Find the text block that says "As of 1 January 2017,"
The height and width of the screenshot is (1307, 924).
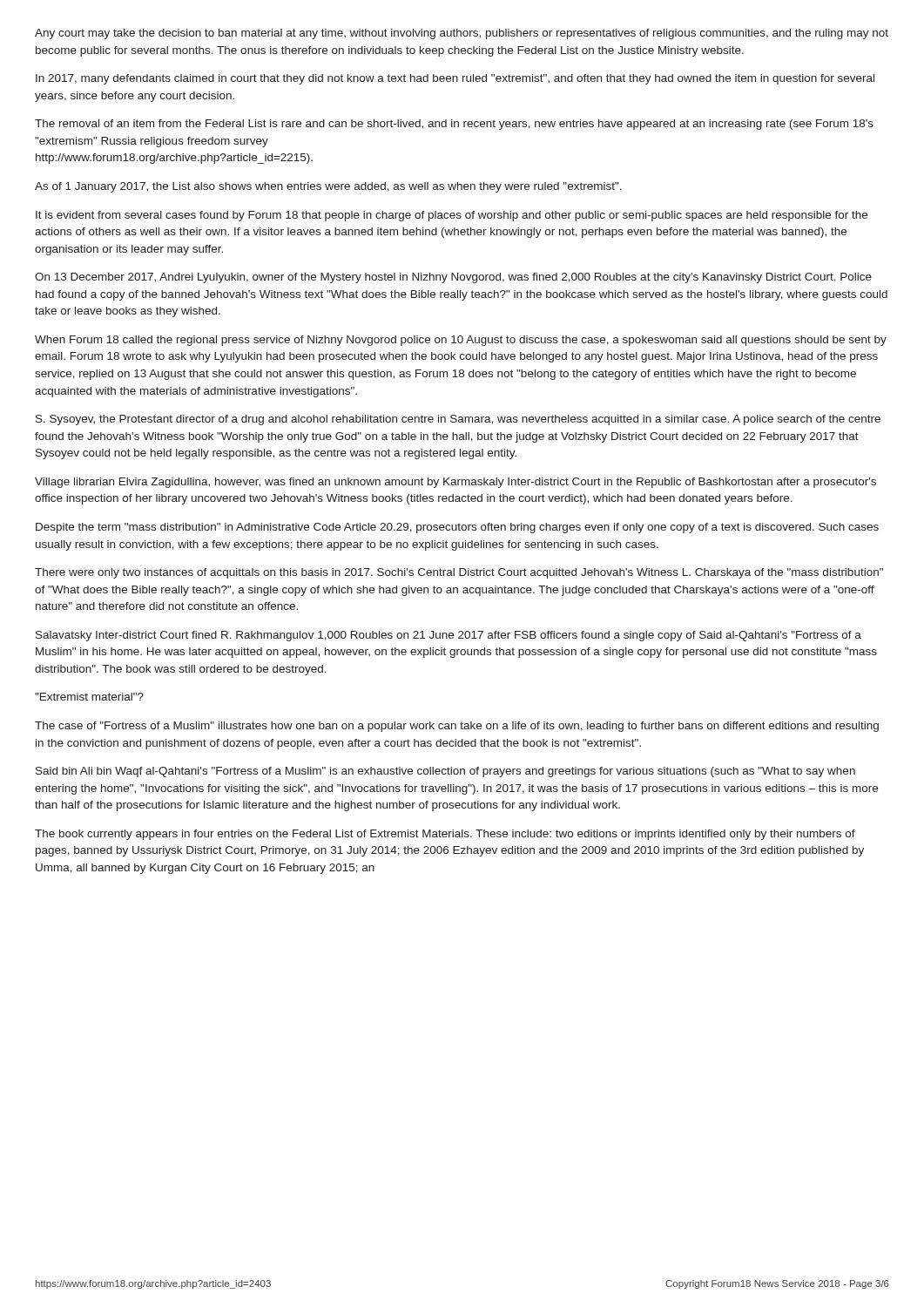[329, 186]
